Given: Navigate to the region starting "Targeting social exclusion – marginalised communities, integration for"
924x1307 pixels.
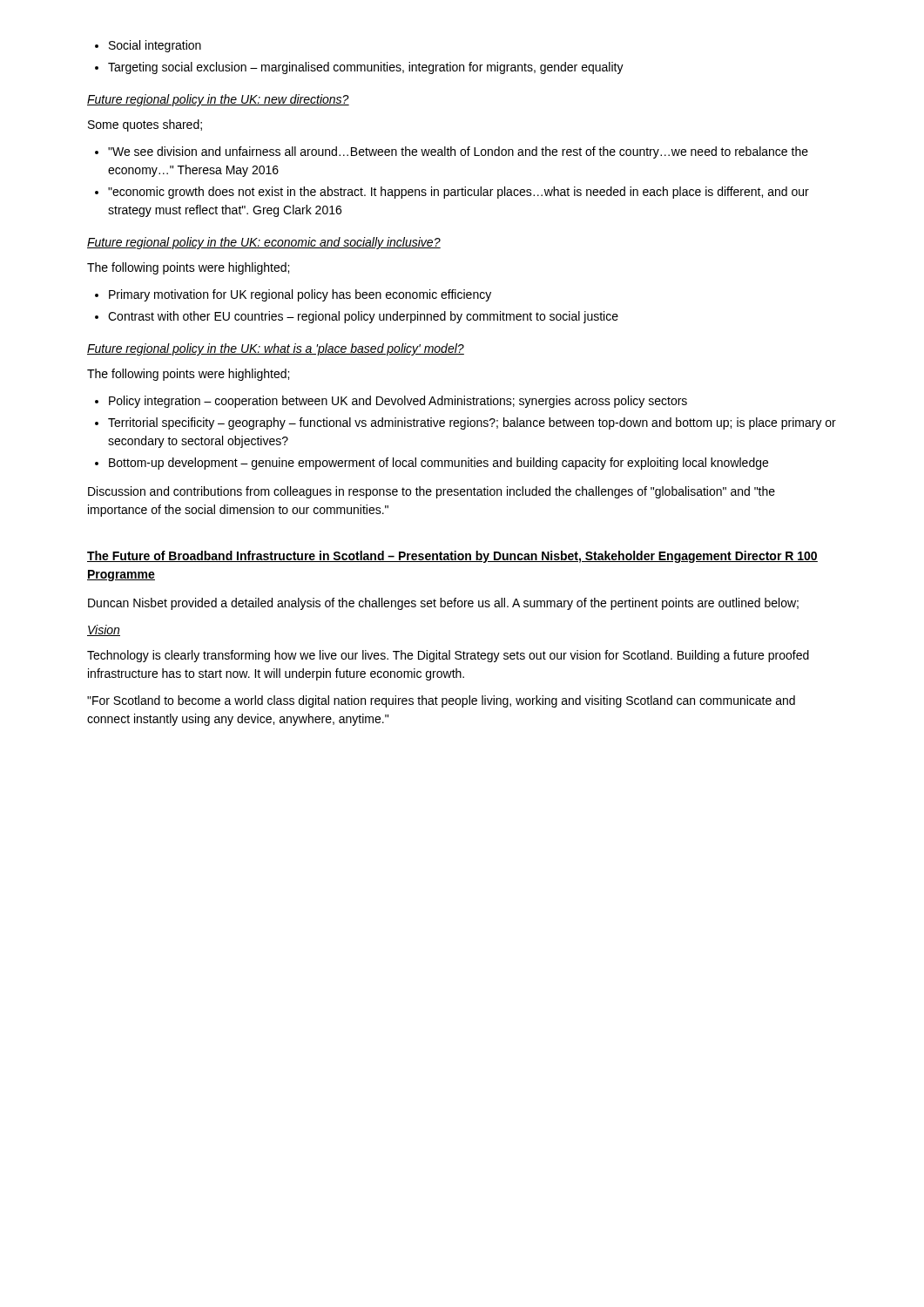Looking at the screenshot, I should point(462,68).
